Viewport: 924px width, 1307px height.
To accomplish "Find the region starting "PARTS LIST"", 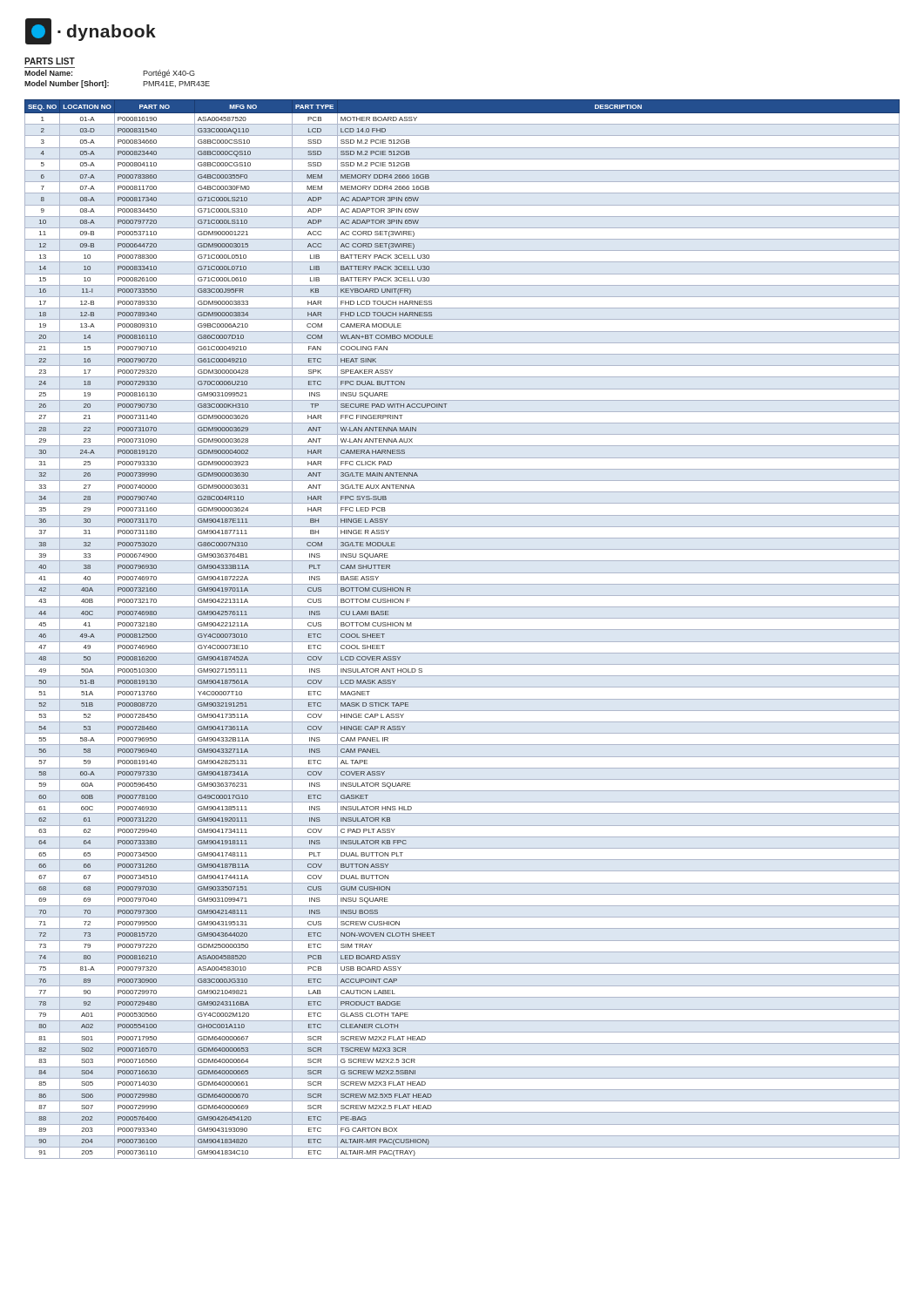I will coord(49,62).
